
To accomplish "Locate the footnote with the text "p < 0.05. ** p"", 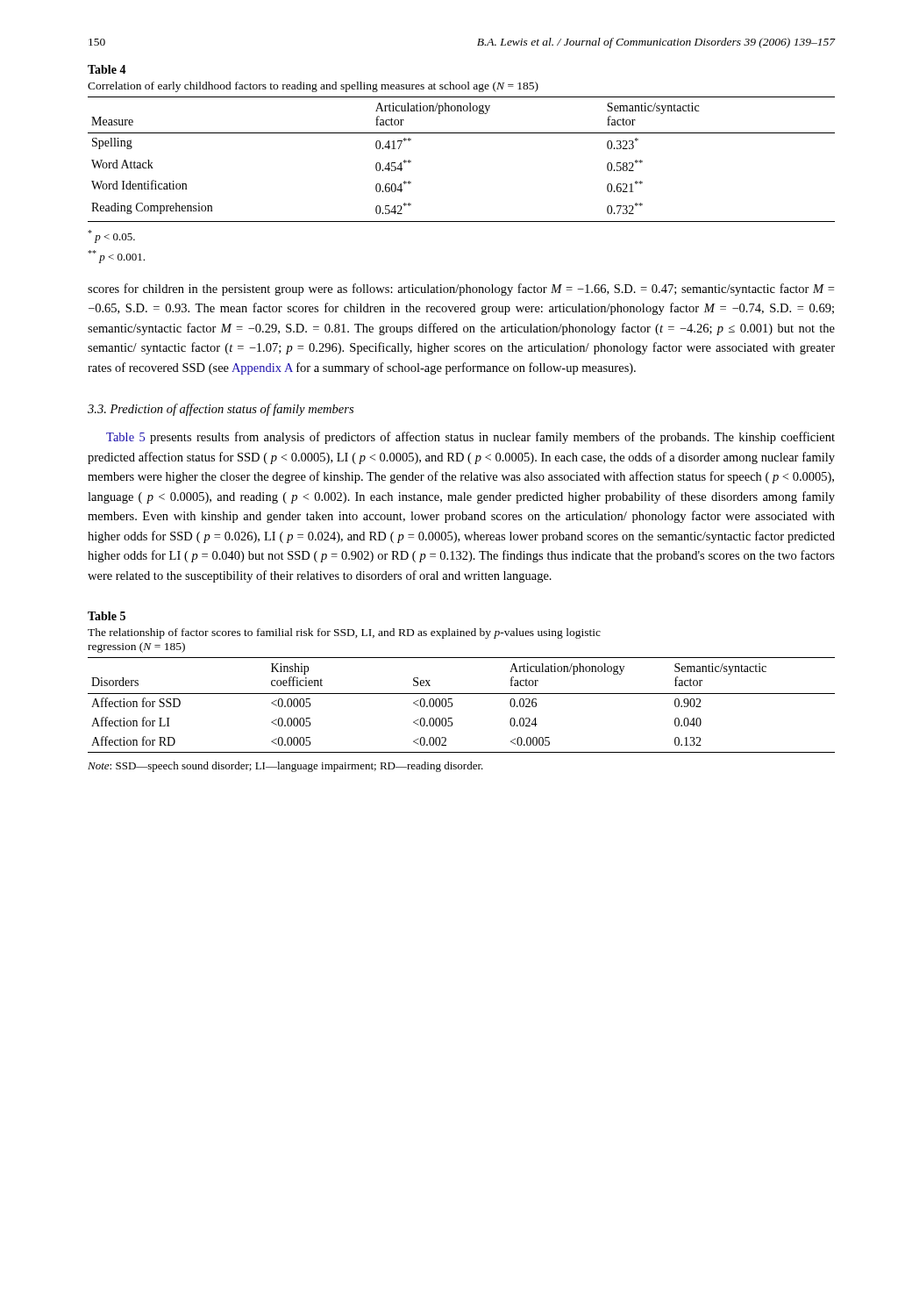I will [111, 236].
